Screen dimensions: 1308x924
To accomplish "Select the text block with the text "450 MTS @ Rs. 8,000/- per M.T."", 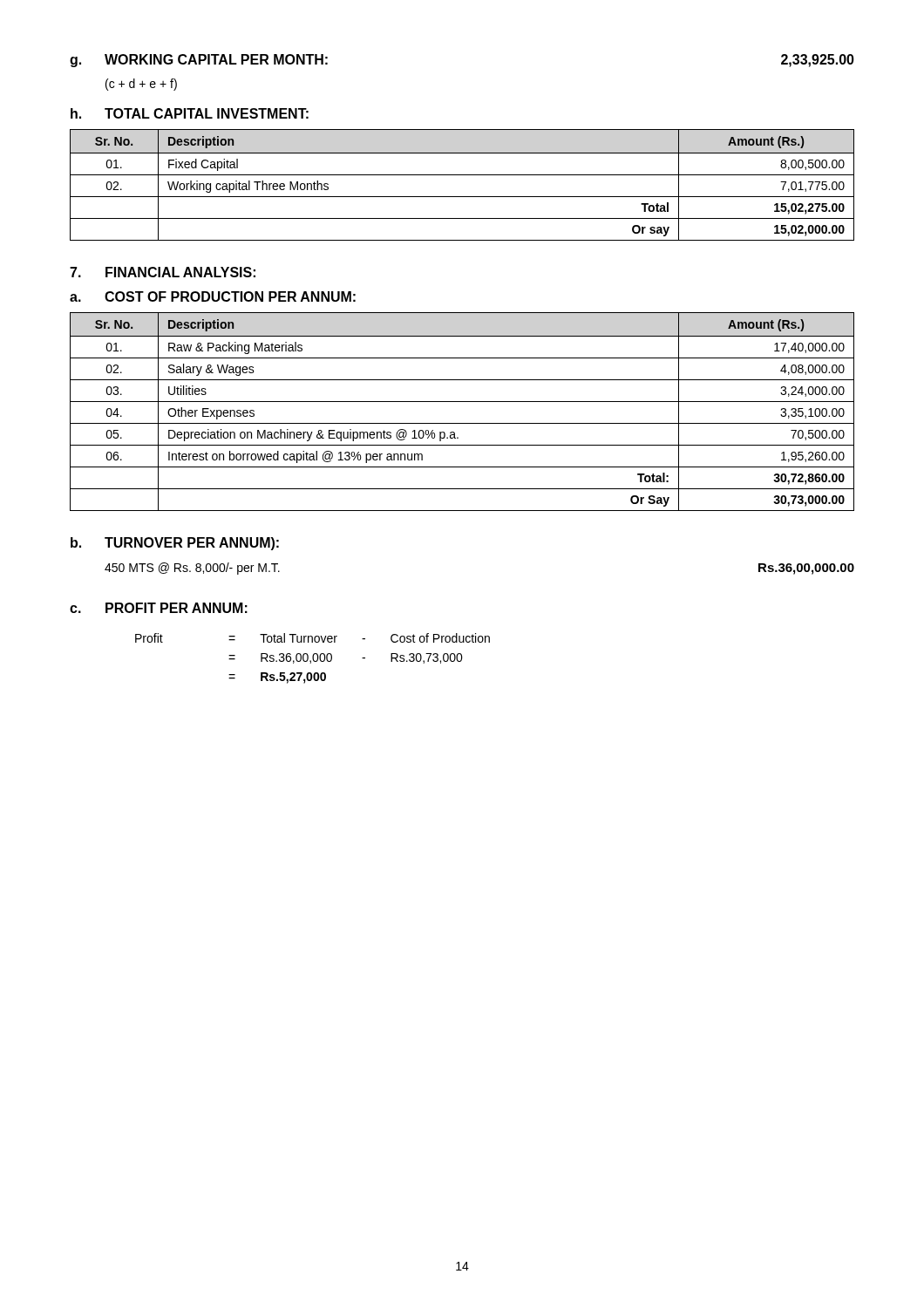I will 197,568.
